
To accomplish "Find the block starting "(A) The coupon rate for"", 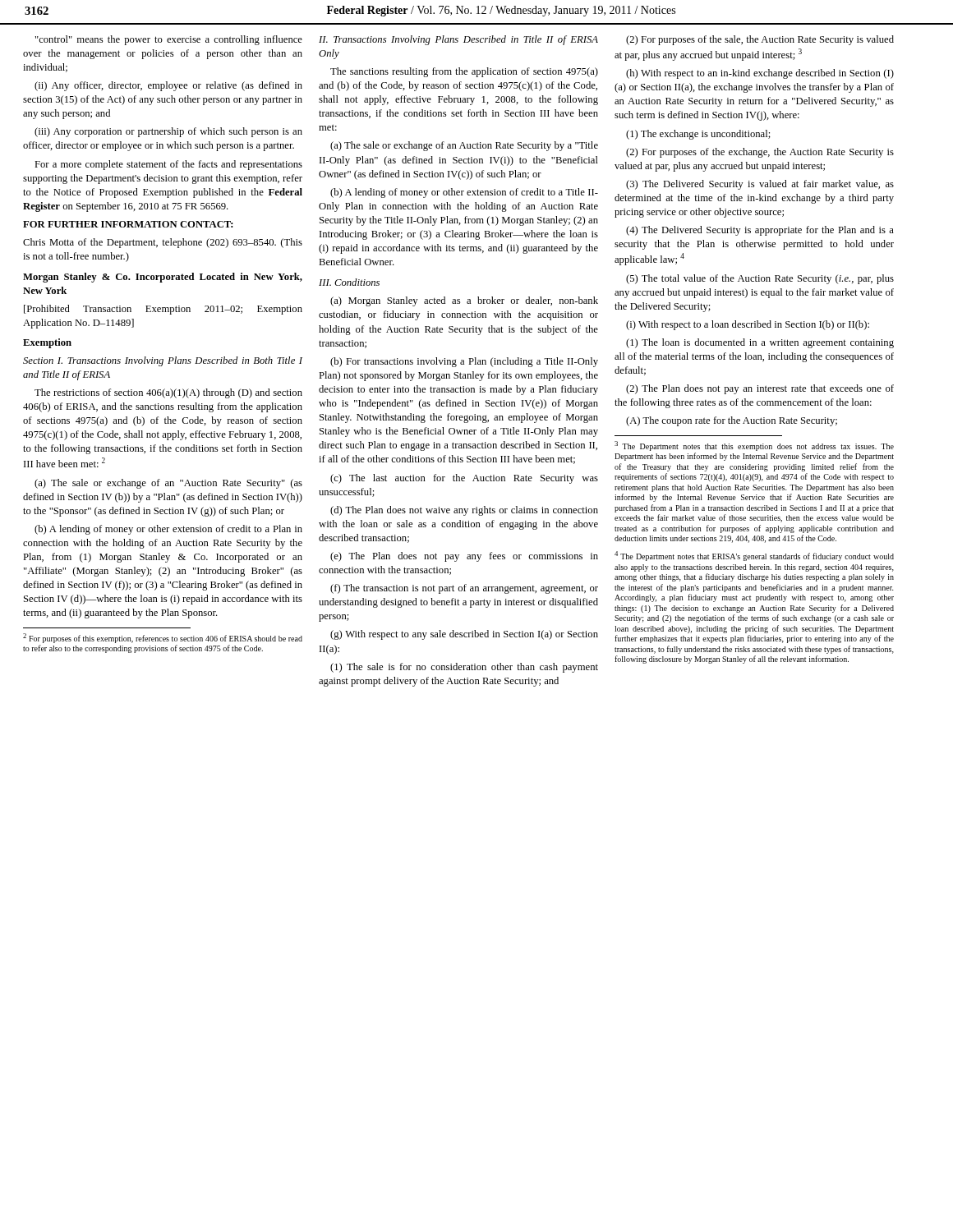I will [754, 421].
